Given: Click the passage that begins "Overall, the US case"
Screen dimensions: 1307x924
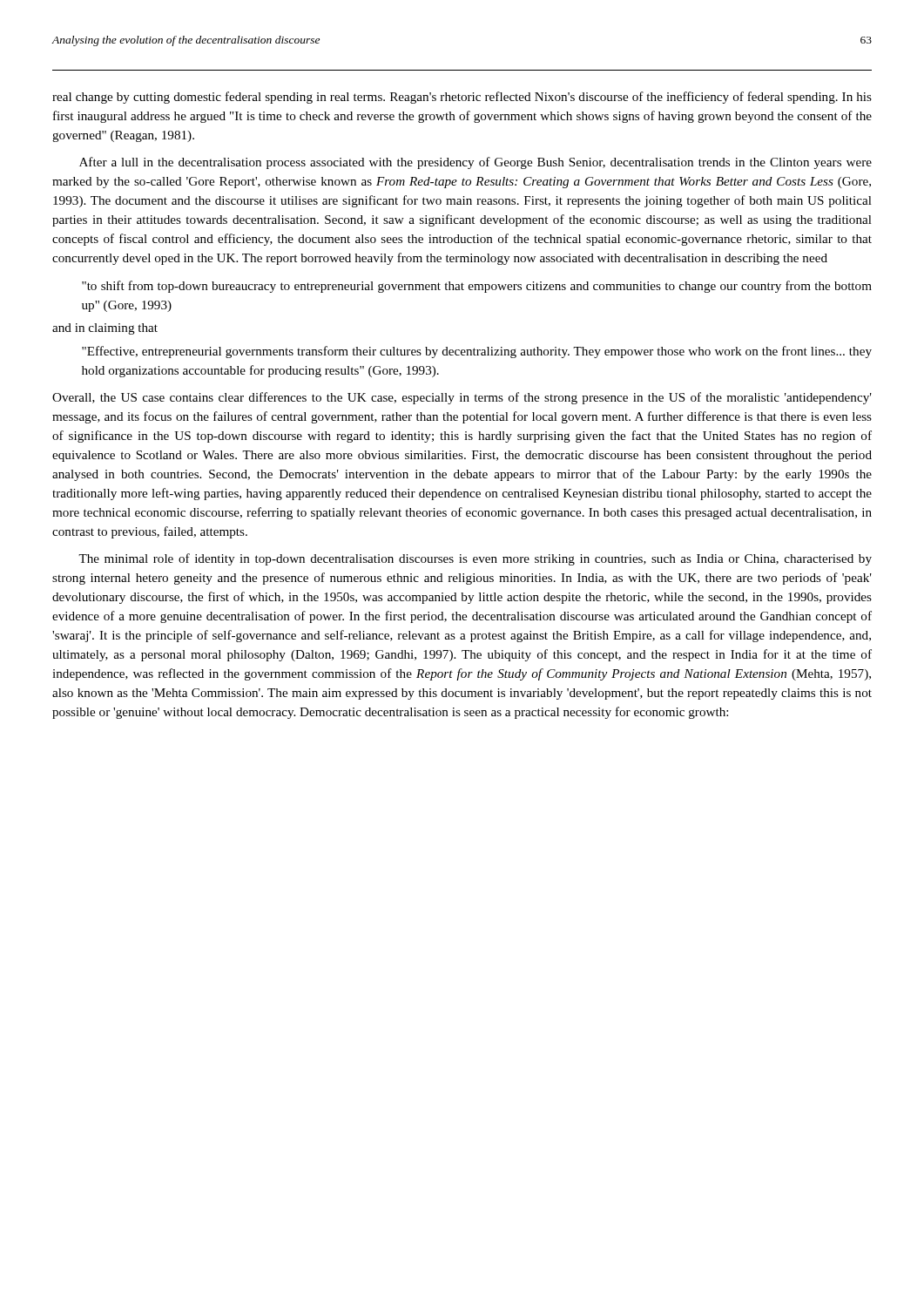Looking at the screenshot, I should pos(462,464).
